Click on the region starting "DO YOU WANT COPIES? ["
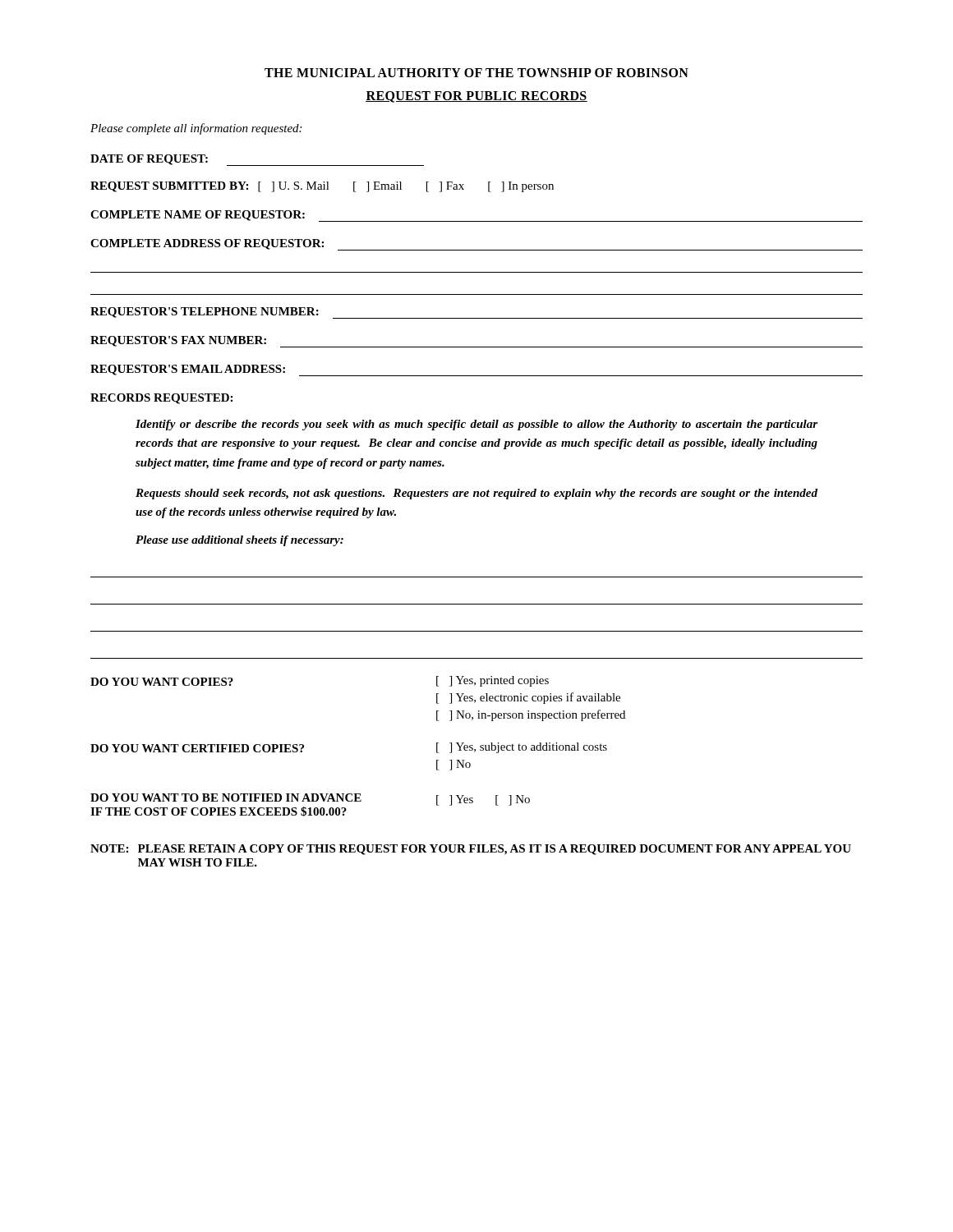The width and height of the screenshot is (953, 1232). coord(476,700)
